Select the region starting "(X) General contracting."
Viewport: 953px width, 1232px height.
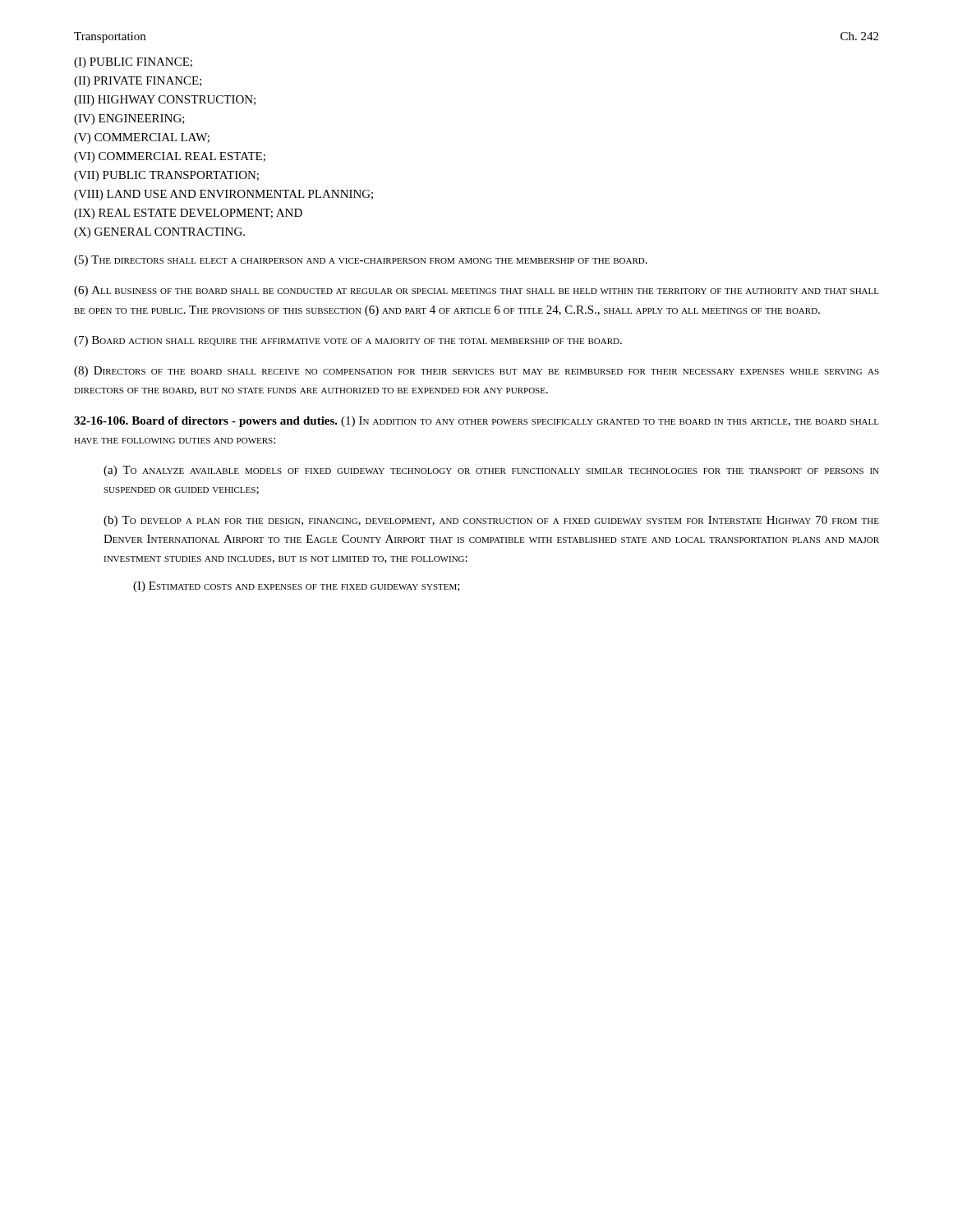click(x=160, y=232)
